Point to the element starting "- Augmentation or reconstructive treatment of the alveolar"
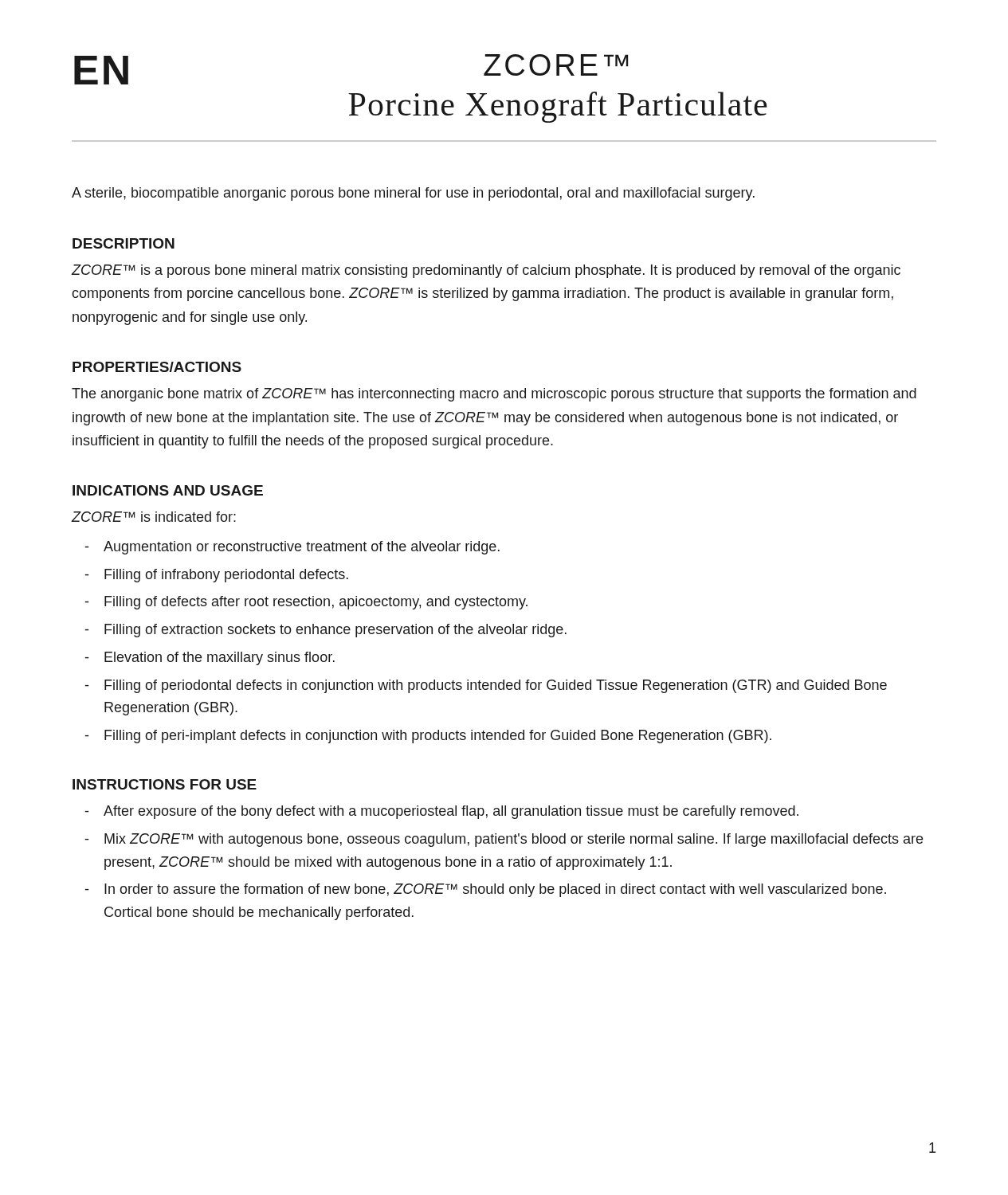The image size is (1008, 1195). [x=510, y=547]
